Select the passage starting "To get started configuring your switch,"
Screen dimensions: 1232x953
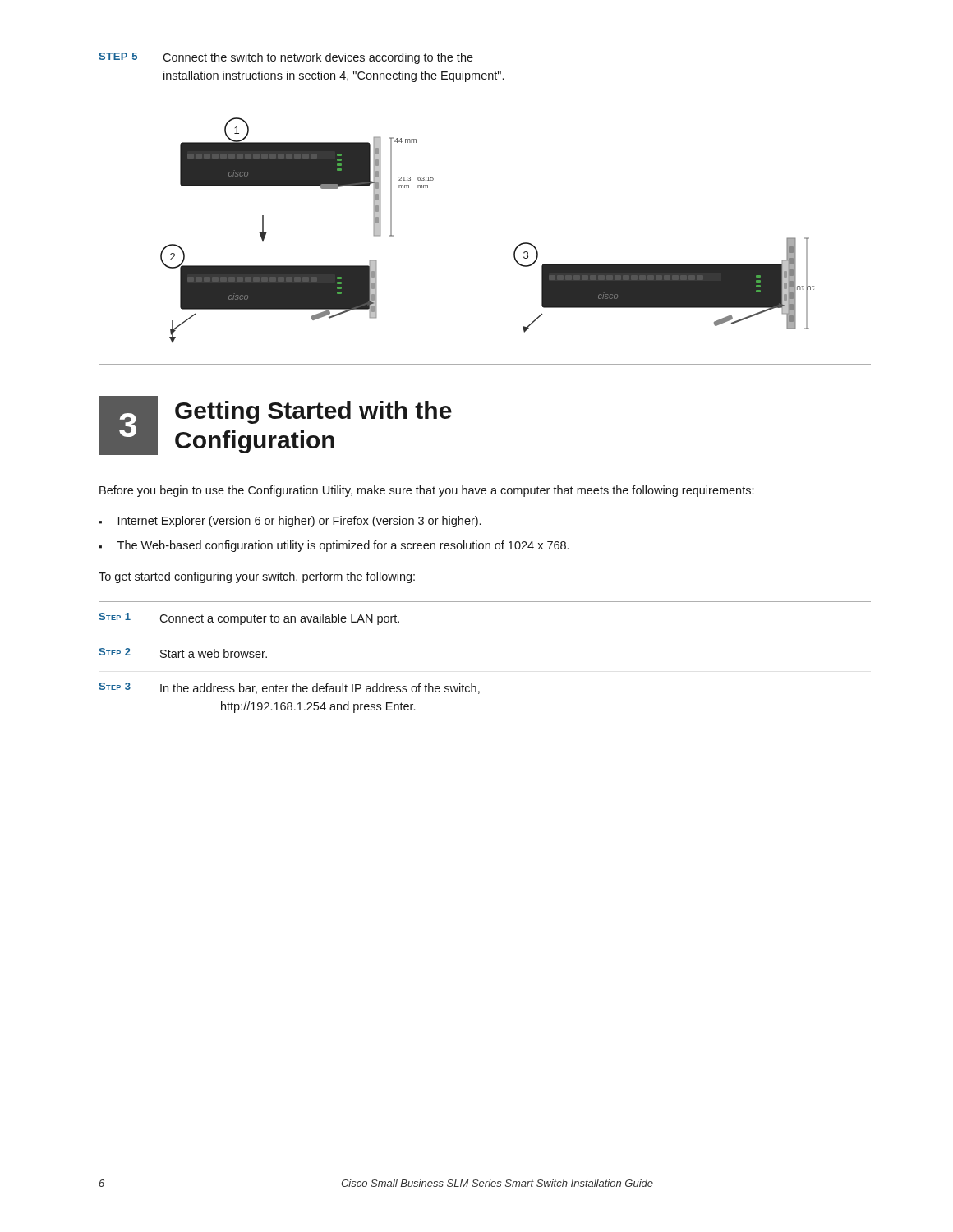(257, 577)
